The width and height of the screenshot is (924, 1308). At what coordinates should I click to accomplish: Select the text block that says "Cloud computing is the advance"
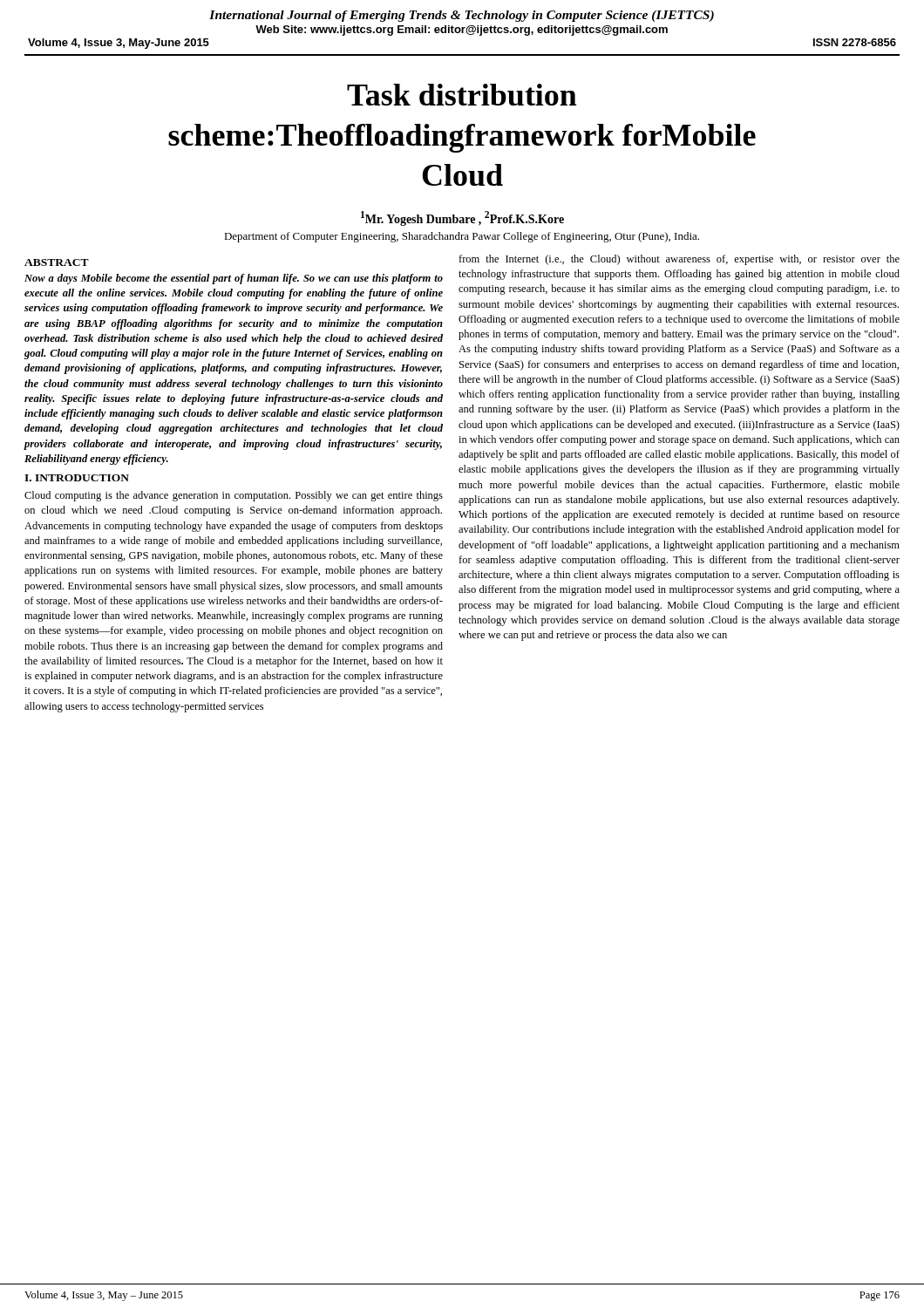(234, 601)
